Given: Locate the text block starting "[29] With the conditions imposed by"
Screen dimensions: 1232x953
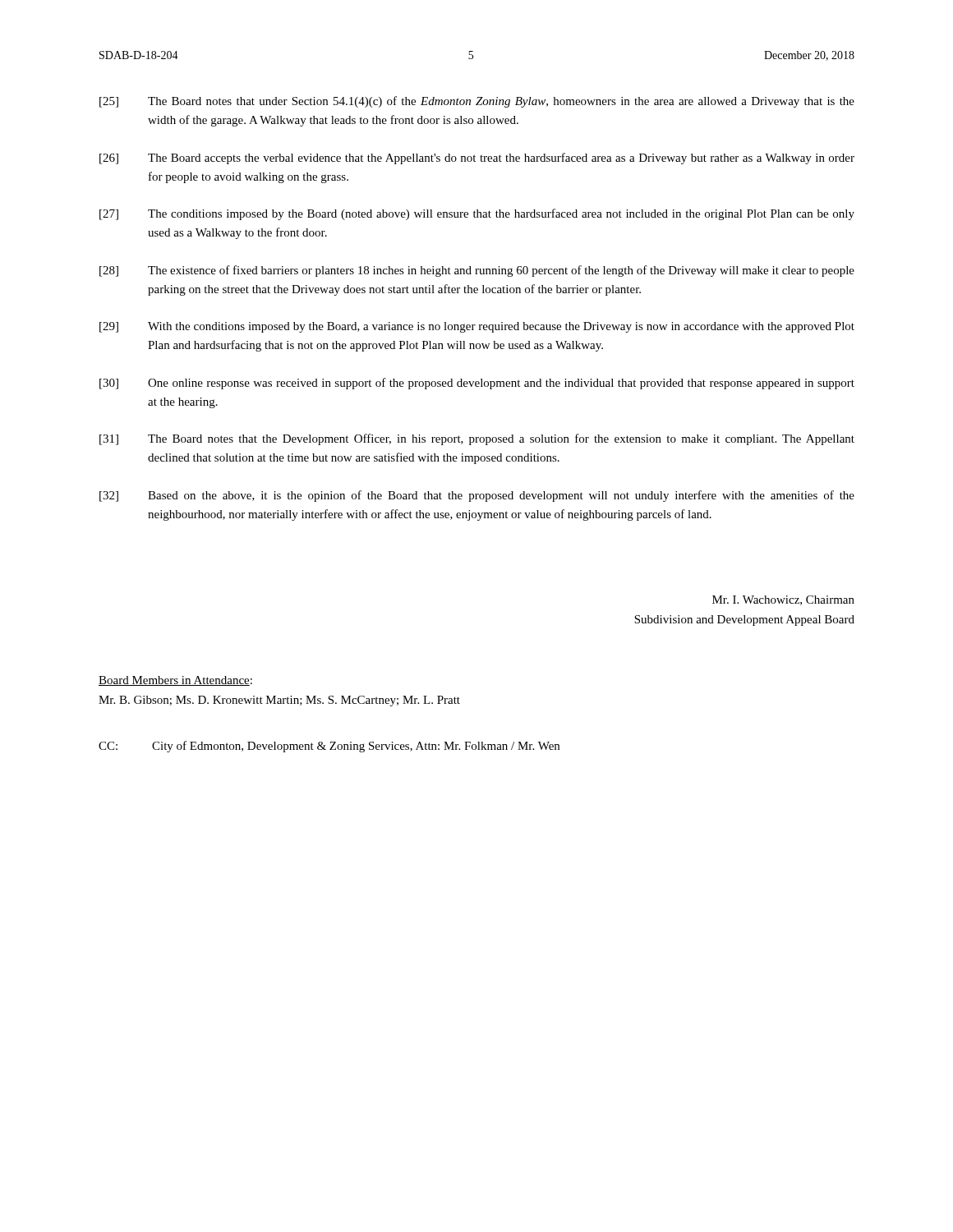Looking at the screenshot, I should pyautogui.click(x=476, y=336).
